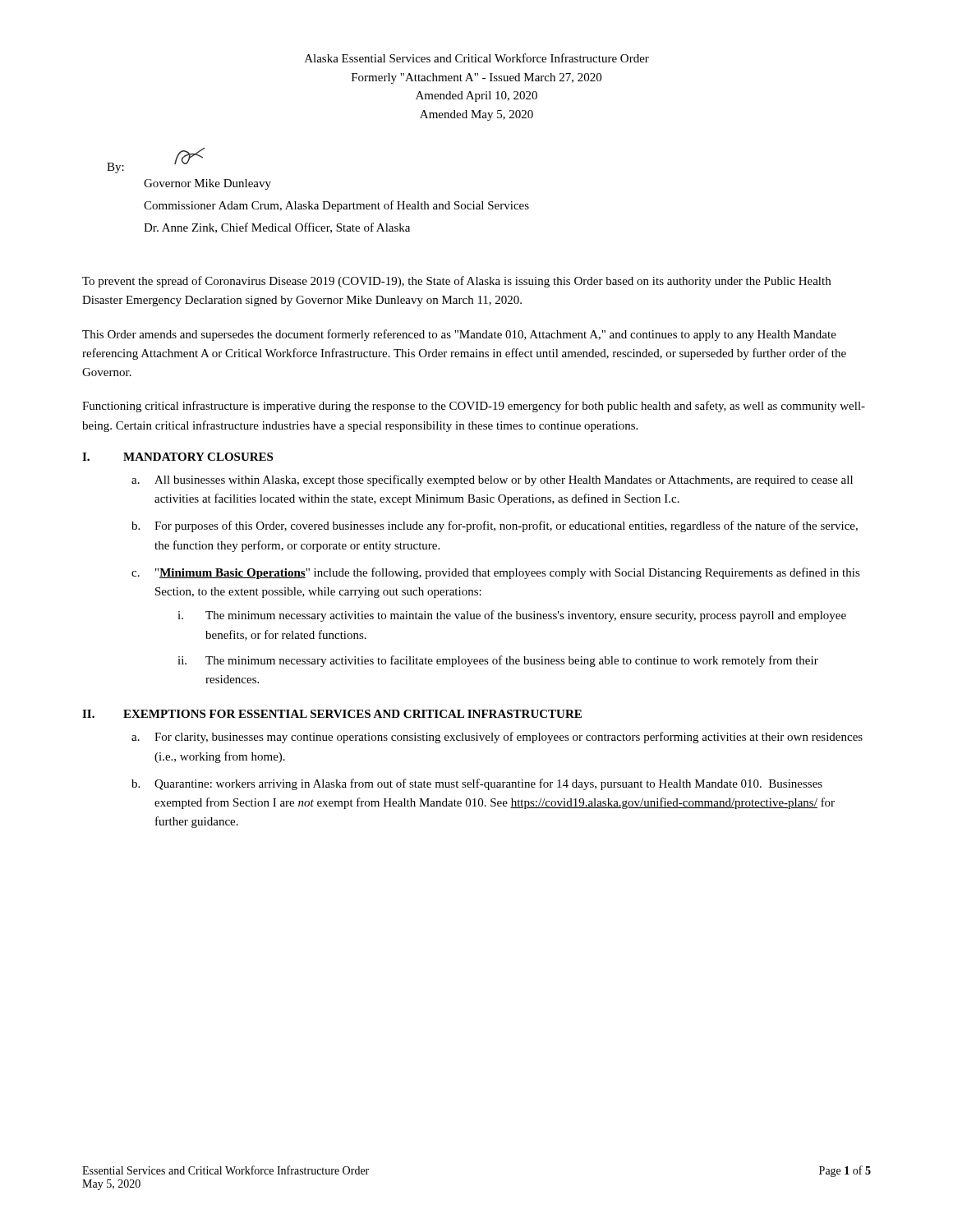Screen dimensions: 1232x953
Task: Point to the block beginning "By: Governor Mike Dunleavy Commissioner Adam"
Action: pos(489,198)
